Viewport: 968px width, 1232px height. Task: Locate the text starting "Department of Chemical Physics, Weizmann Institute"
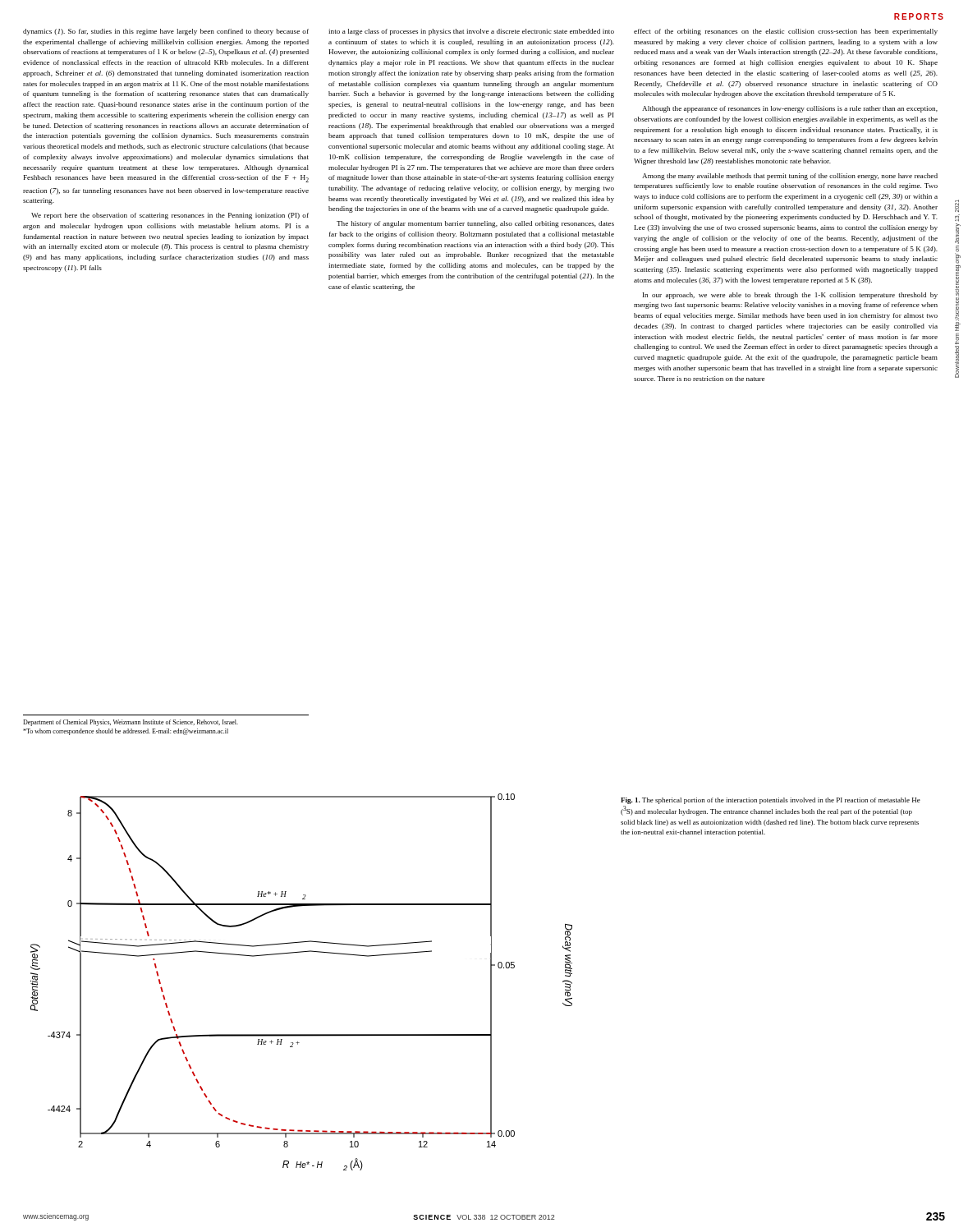click(166, 727)
